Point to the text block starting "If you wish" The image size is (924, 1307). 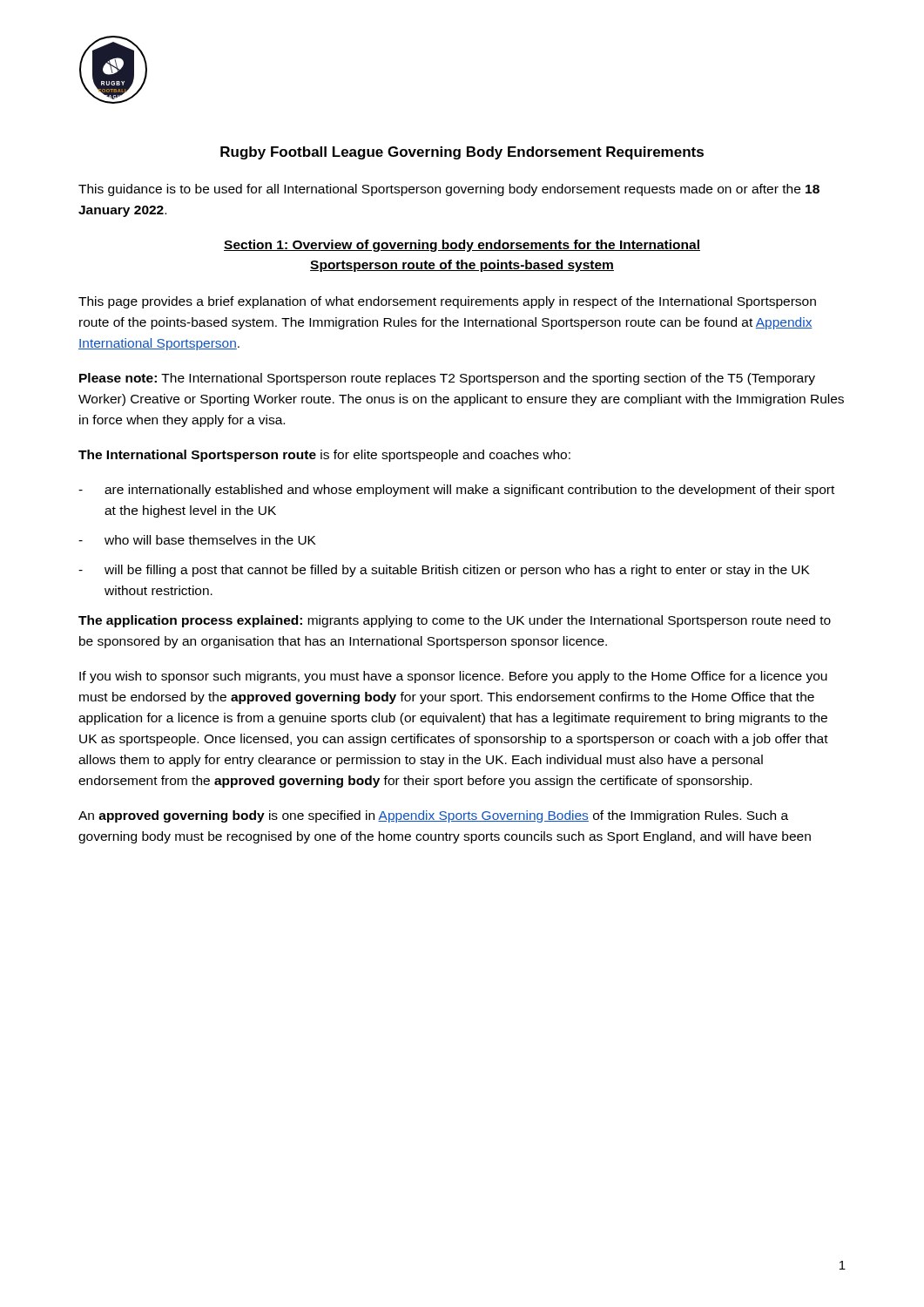453,728
